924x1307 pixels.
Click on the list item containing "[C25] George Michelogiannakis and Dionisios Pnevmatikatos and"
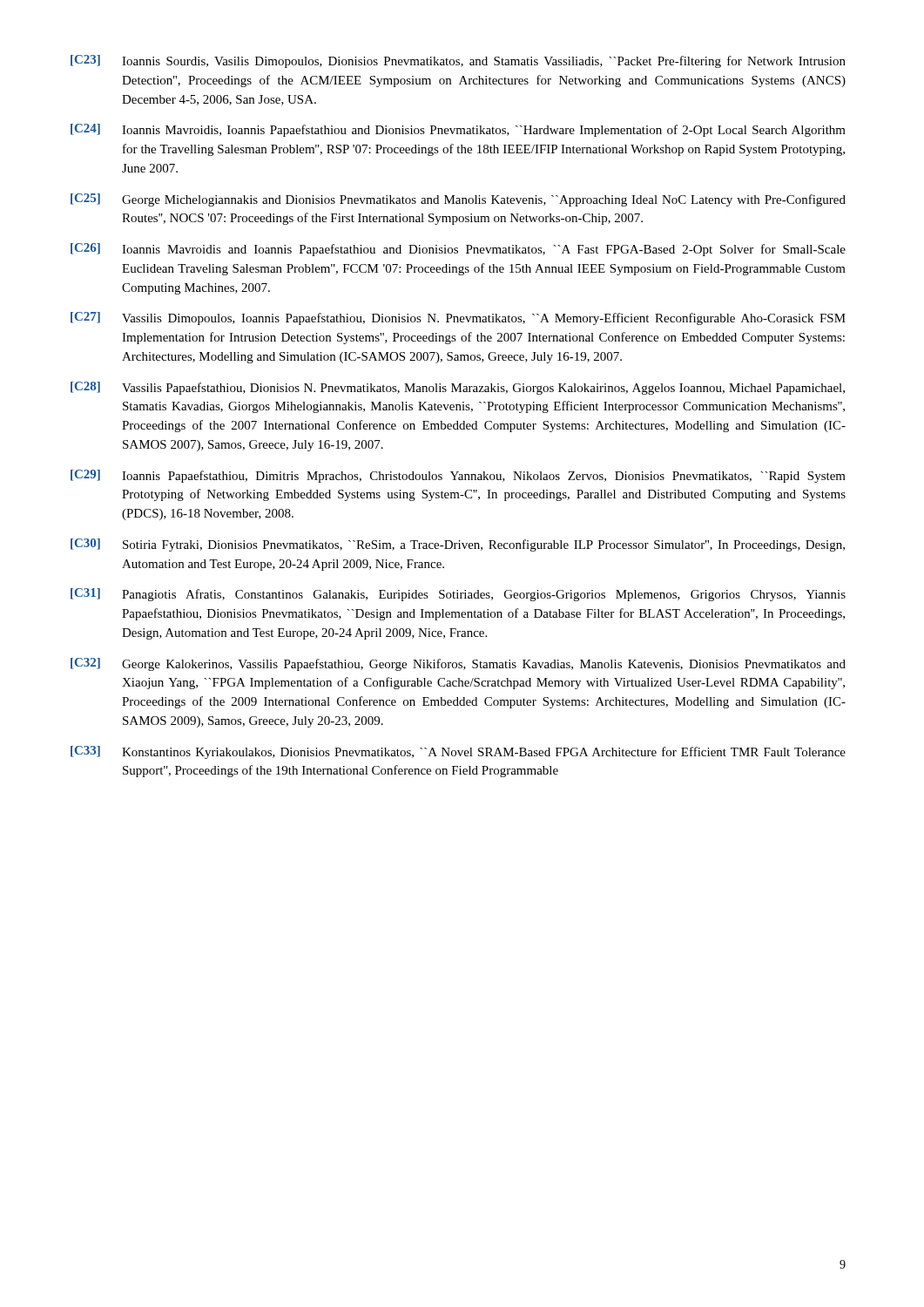coord(458,209)
